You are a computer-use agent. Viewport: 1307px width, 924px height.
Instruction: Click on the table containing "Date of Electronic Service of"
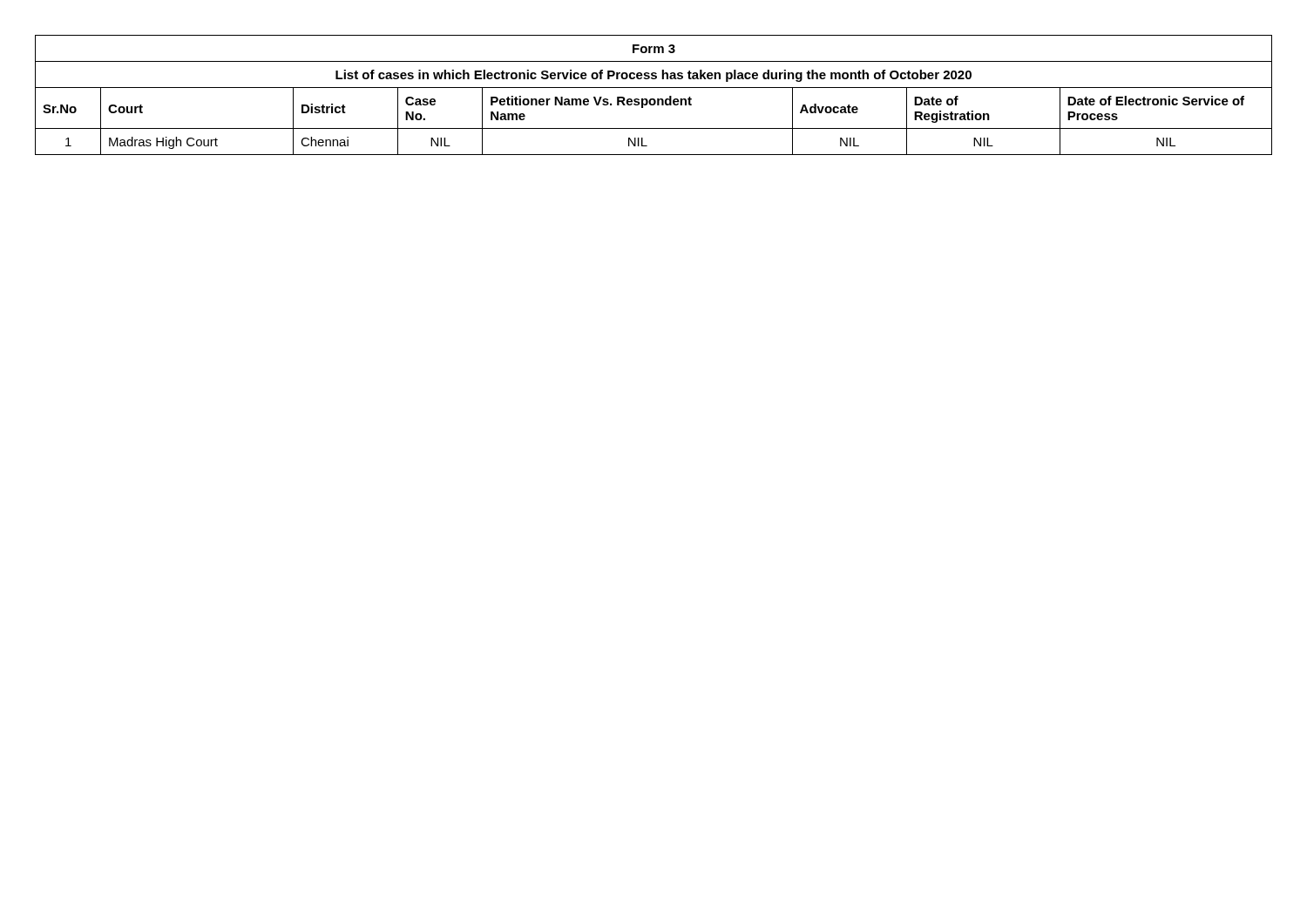tap(654, 95)
